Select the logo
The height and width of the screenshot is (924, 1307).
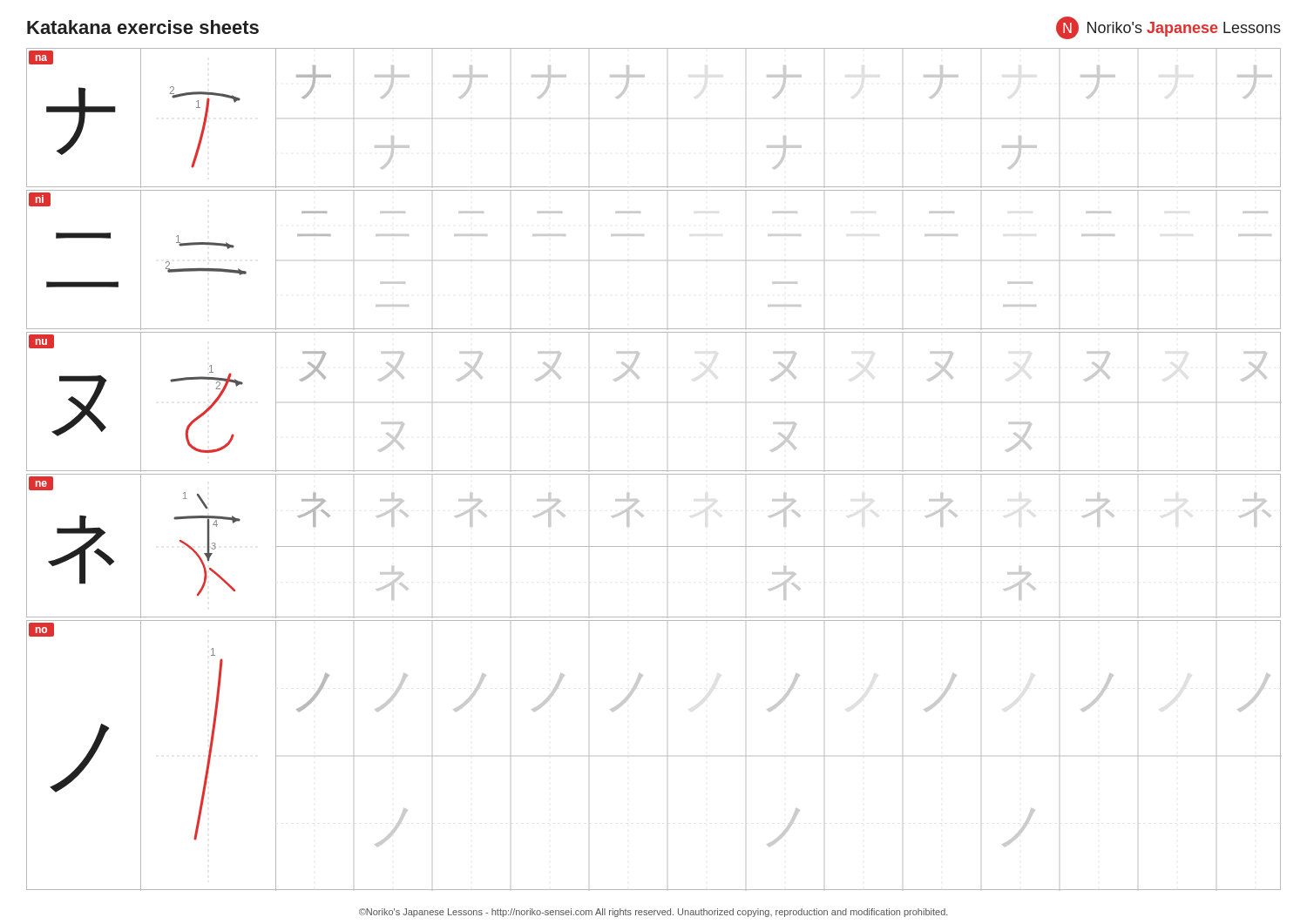click(1168, 28)
